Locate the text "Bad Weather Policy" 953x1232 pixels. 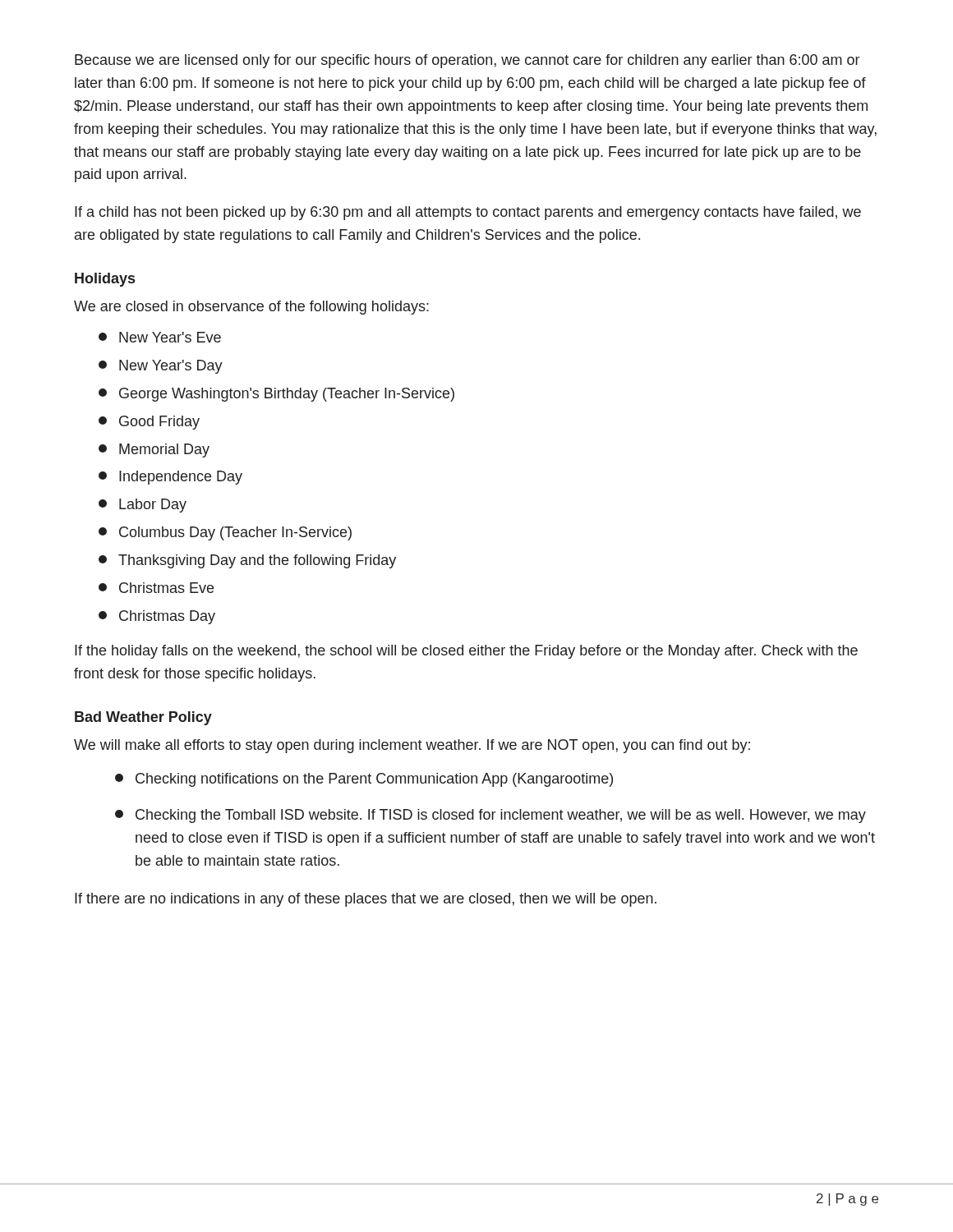click(x=143, y=717)
